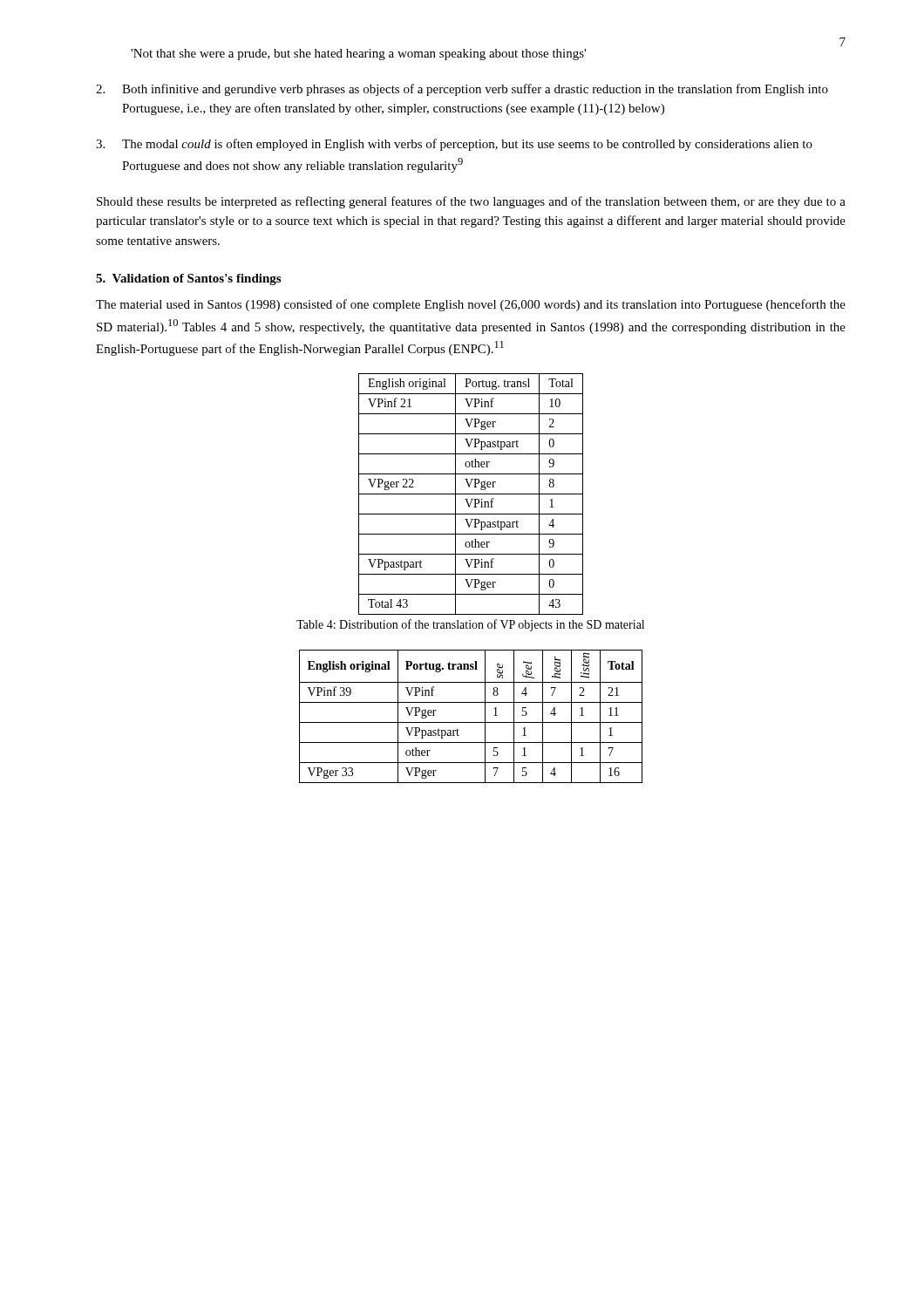Navigate to the element starting "5. Validation of Santos's findings"
The height and width of the screenshot is (1308, 924).
click(189, 278)
